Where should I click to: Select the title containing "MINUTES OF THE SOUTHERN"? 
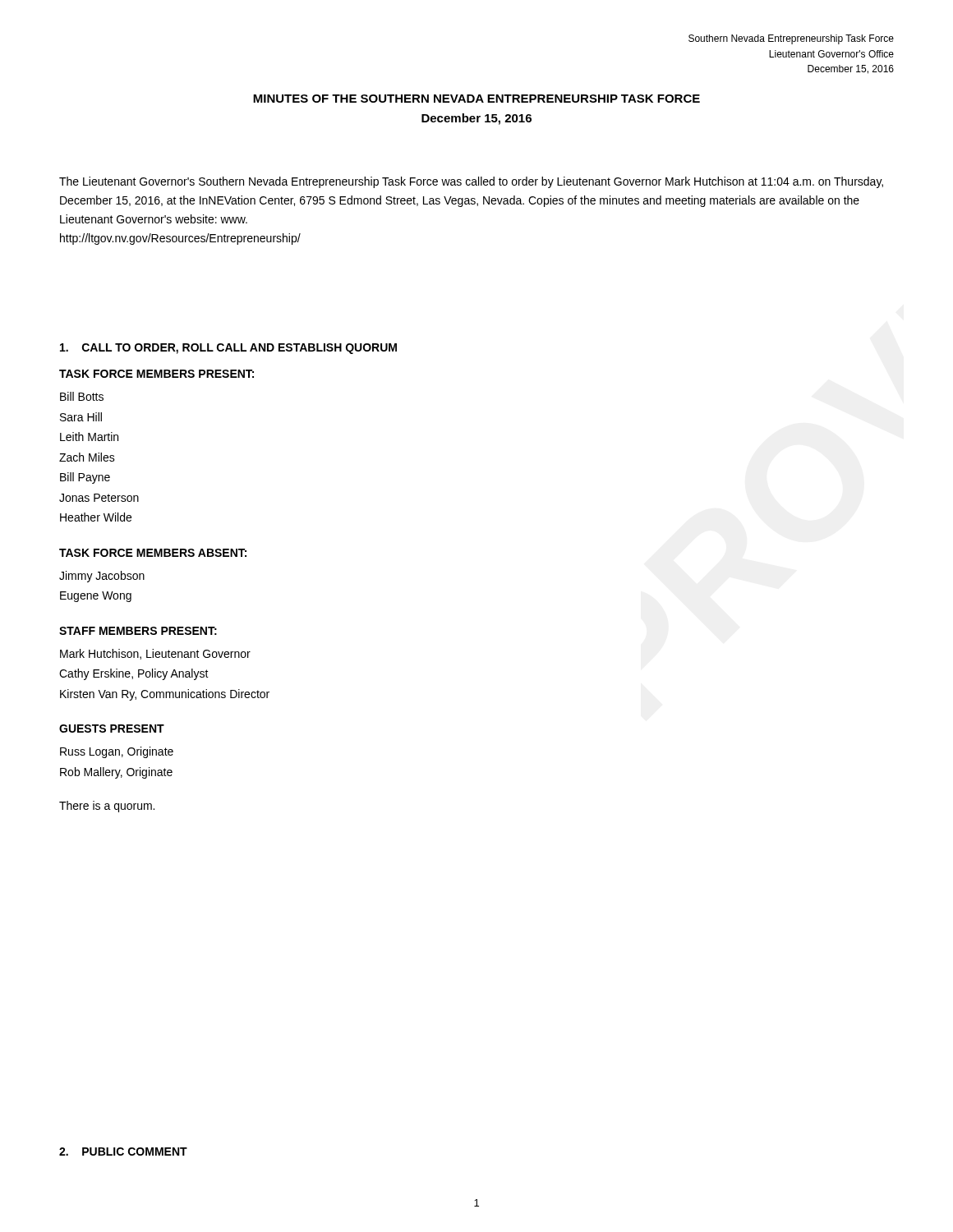[x=476, y=108]
